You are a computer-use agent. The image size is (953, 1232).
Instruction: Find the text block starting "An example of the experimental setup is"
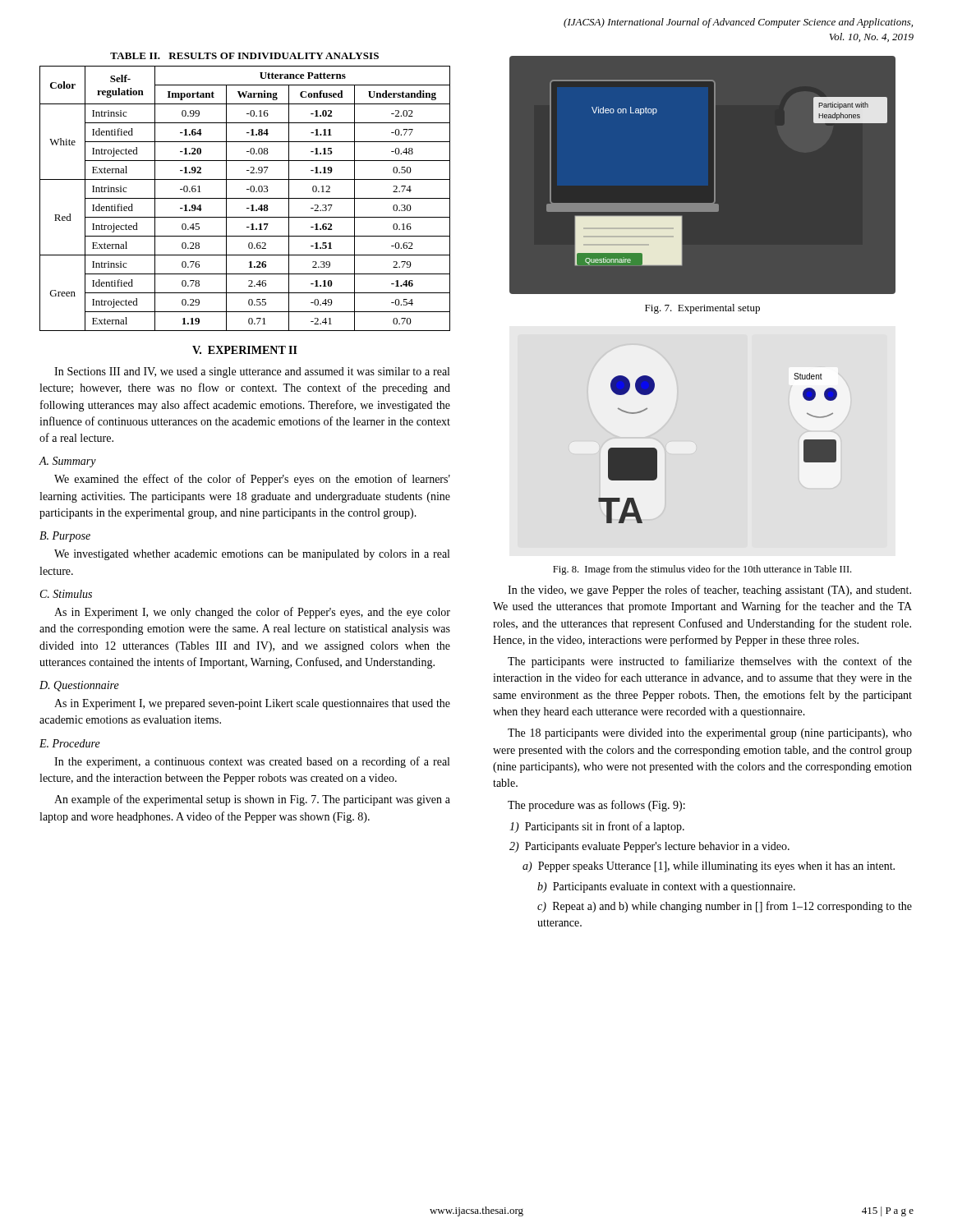click(245, 808)
